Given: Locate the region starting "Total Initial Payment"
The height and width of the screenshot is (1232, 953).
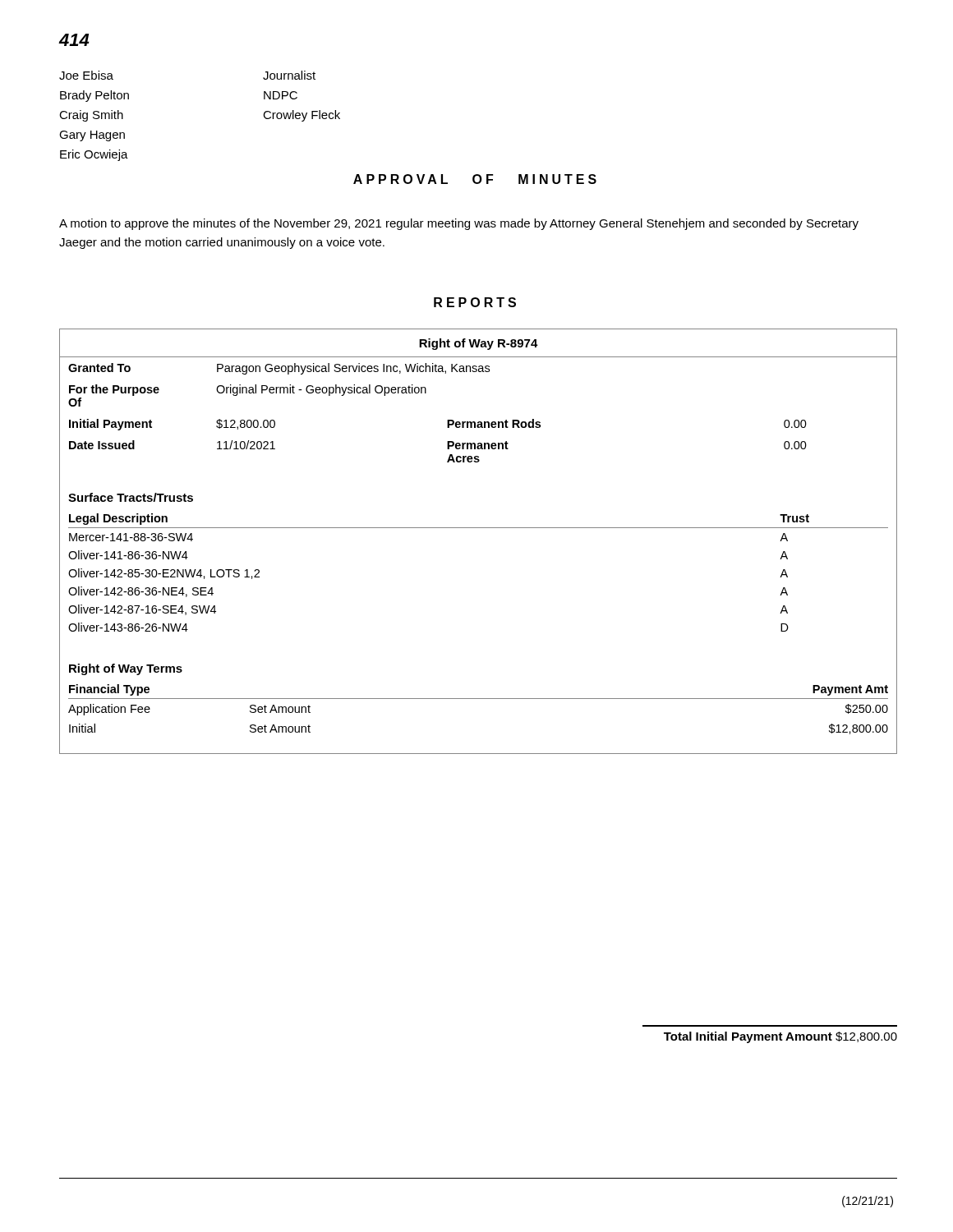Looking at the screenshot, I should (780, 1037).
